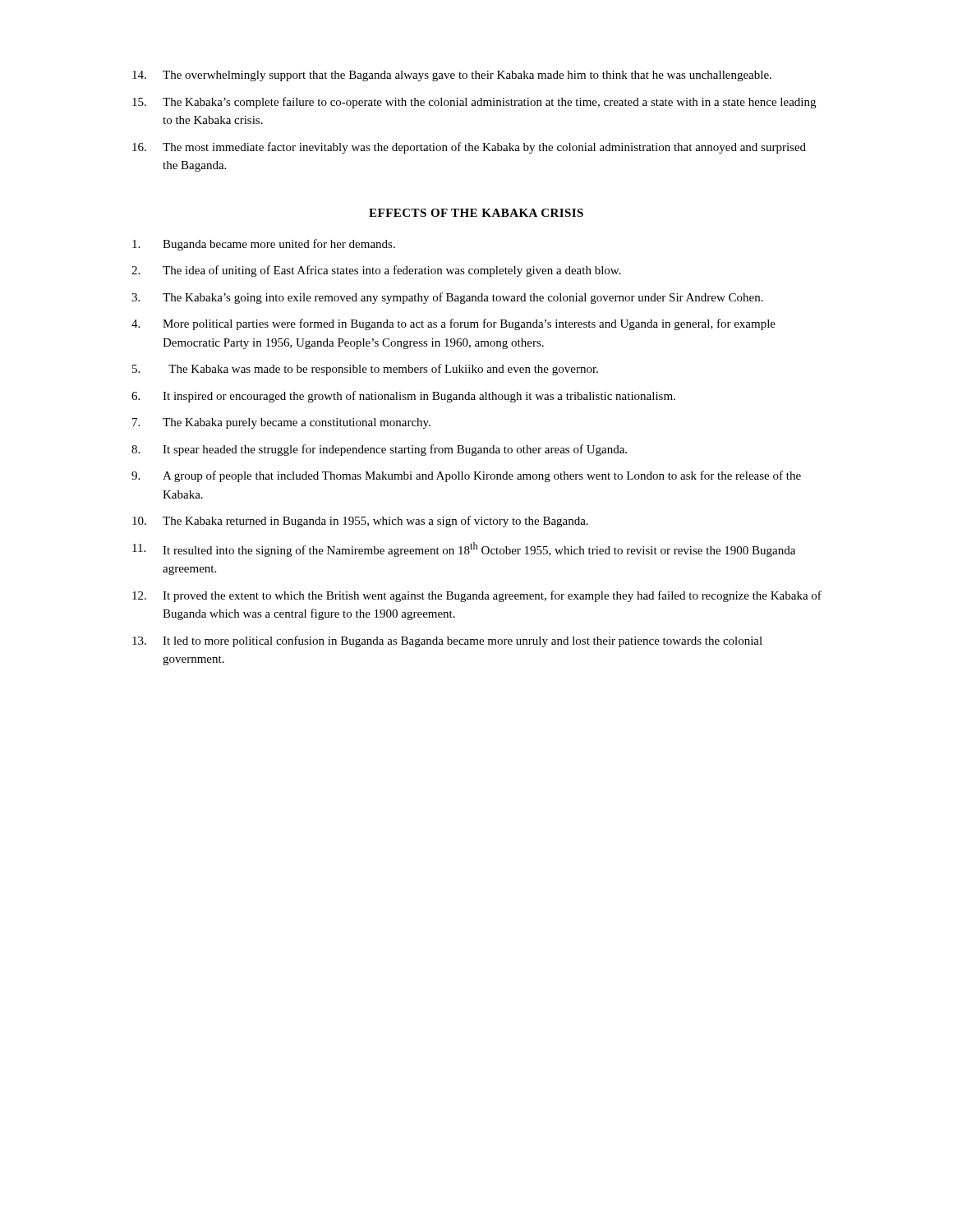Navigate to the text starting "12. It proved the extent to which"
The width and height of the screenshot is (953, 1232).
tap(476, 605)
